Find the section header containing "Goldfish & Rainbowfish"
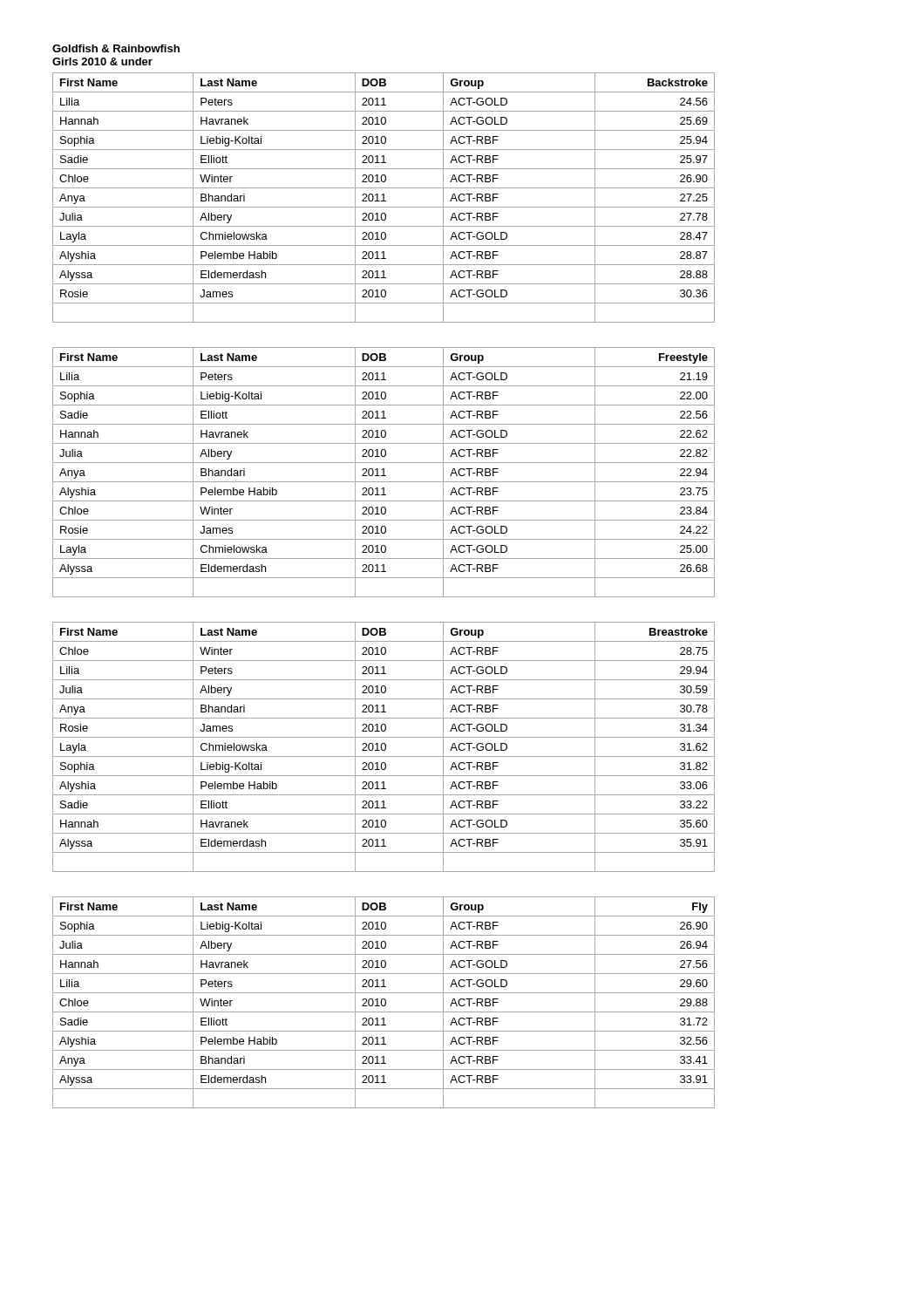924x1308 pixels. pos(116,48)
